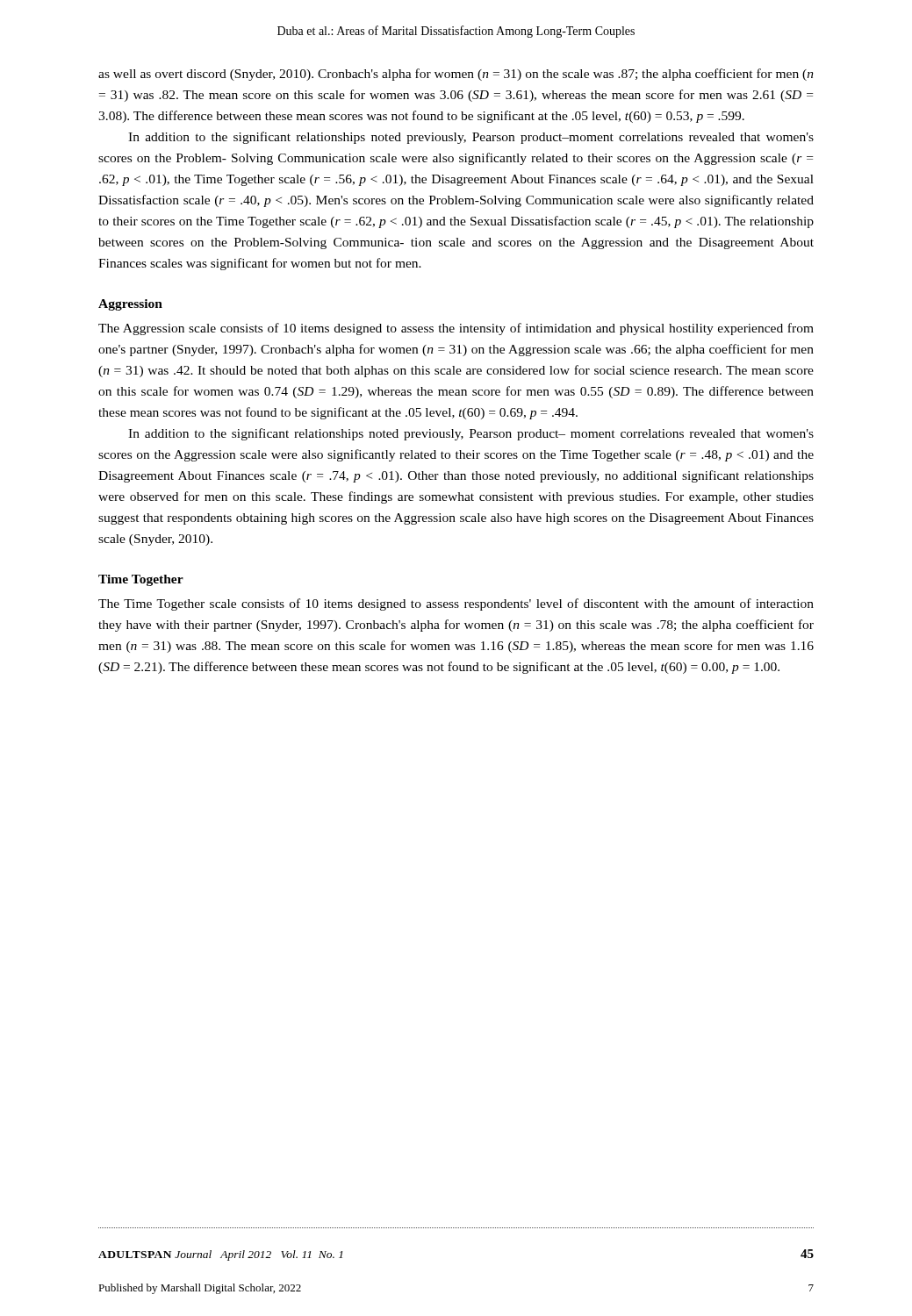Find the section header that reads "Time Together"

141,579
